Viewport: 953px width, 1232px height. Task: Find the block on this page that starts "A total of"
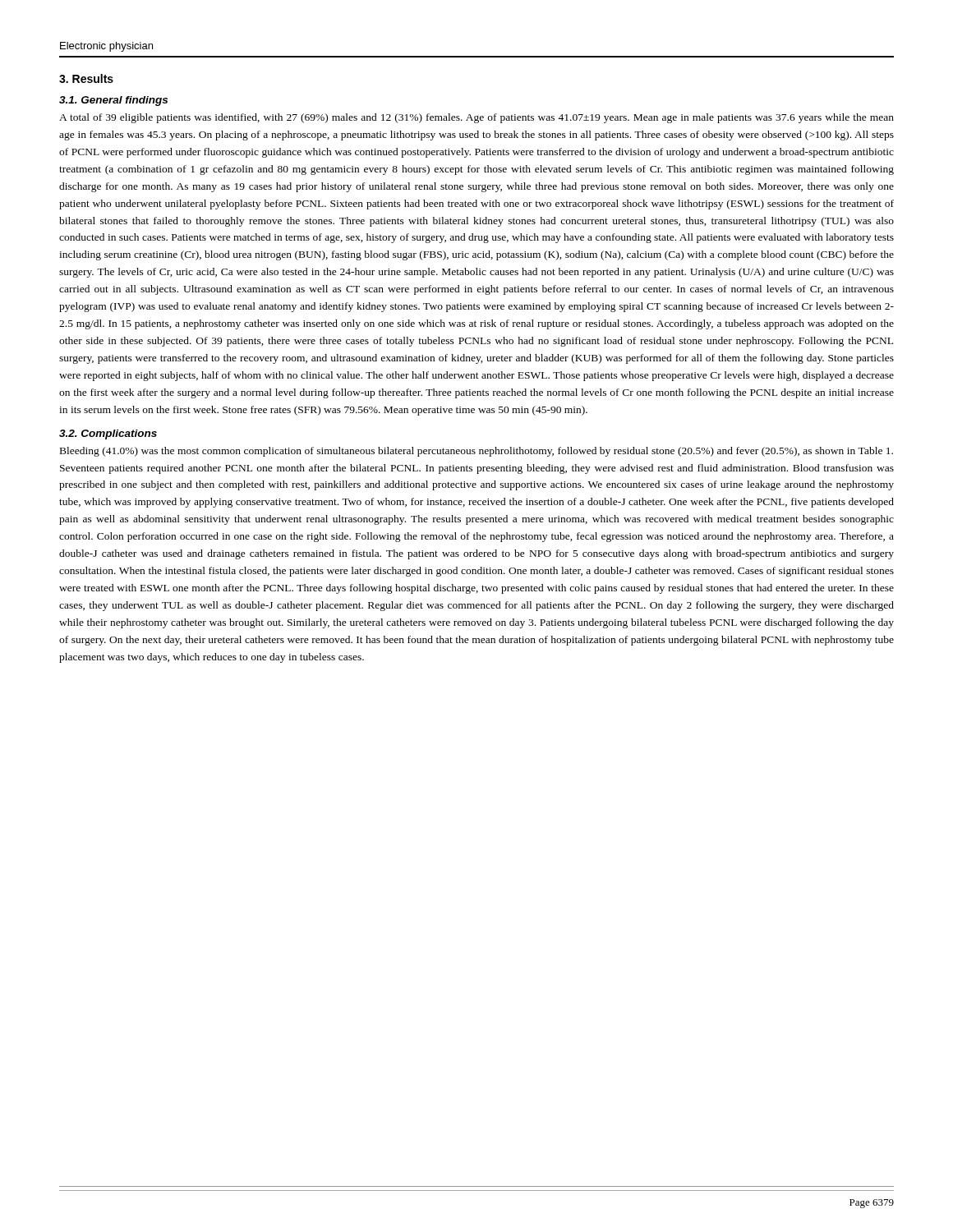point(476,263)
